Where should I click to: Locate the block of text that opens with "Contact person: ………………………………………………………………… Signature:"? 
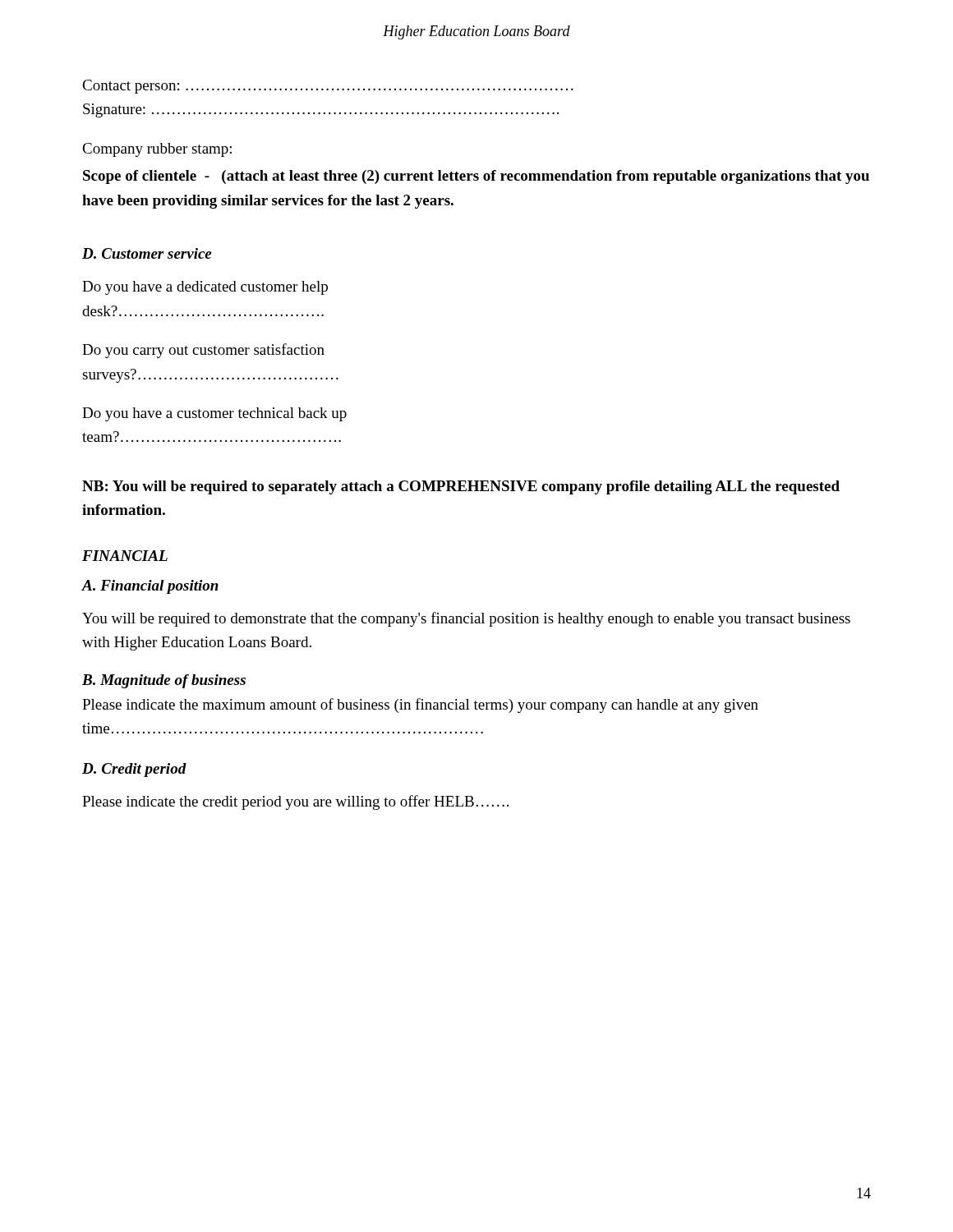(328, 97)
